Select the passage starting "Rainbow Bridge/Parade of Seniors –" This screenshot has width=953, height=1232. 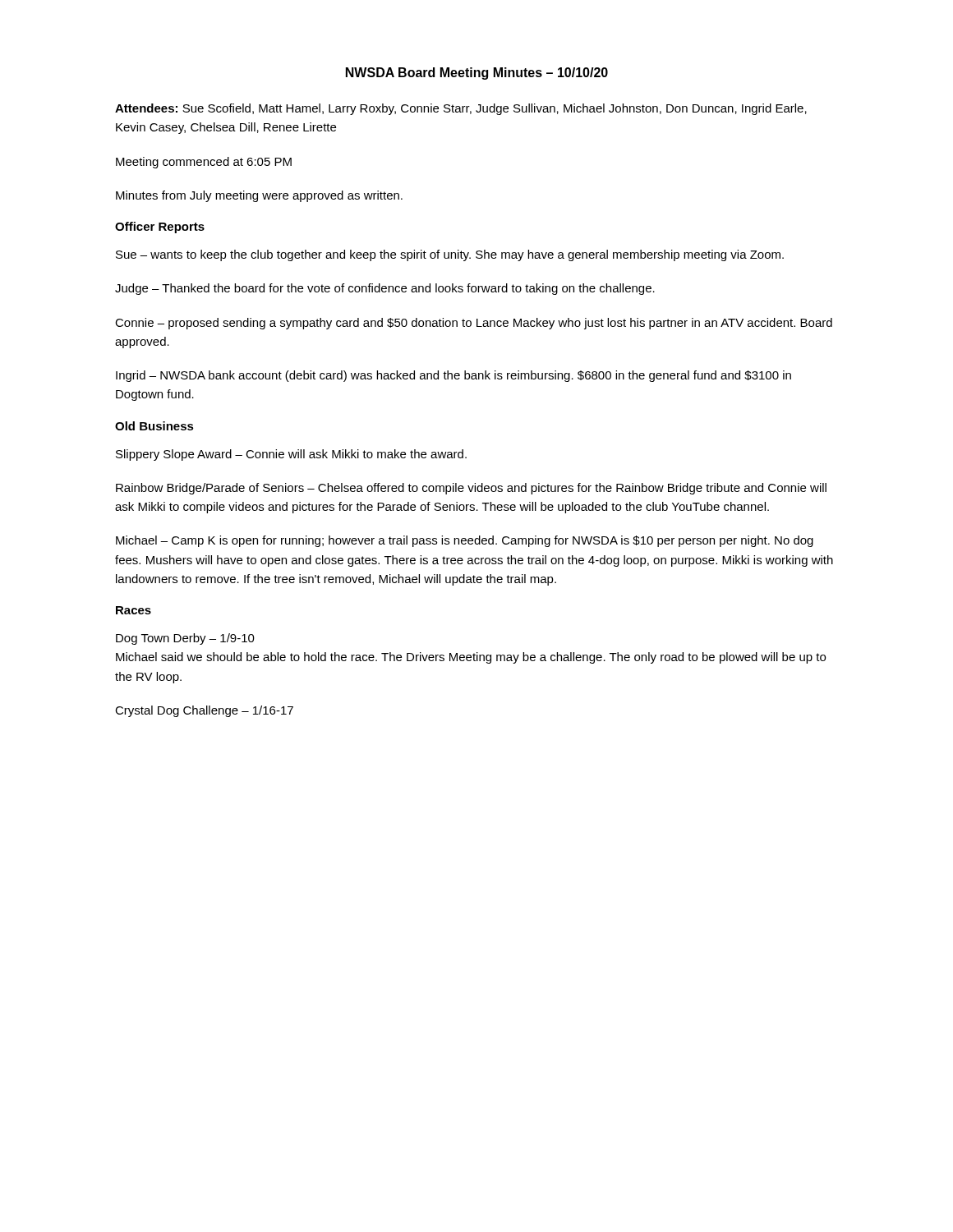point(471,497)
